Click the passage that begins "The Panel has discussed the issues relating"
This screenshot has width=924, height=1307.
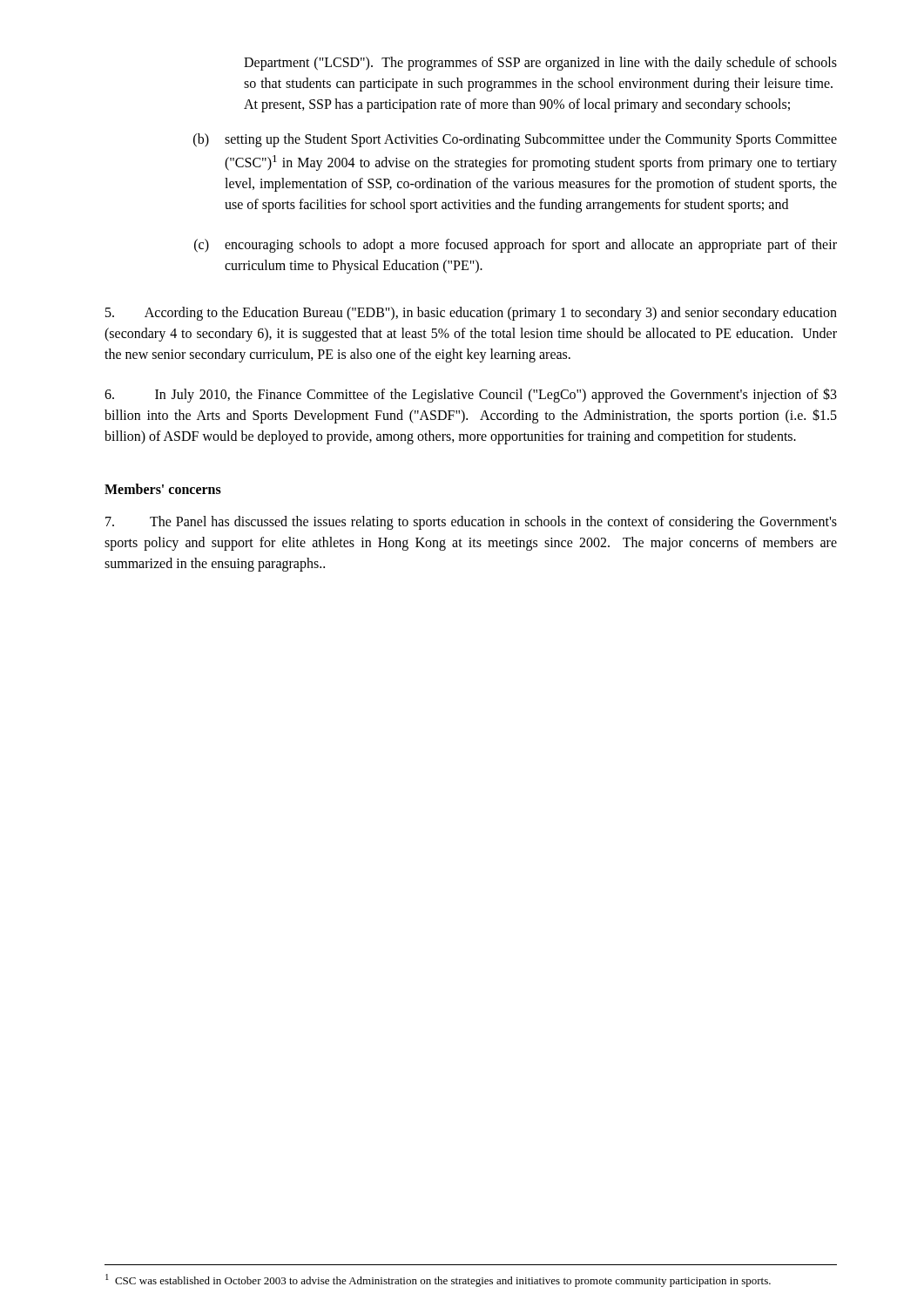click(471, 543)
